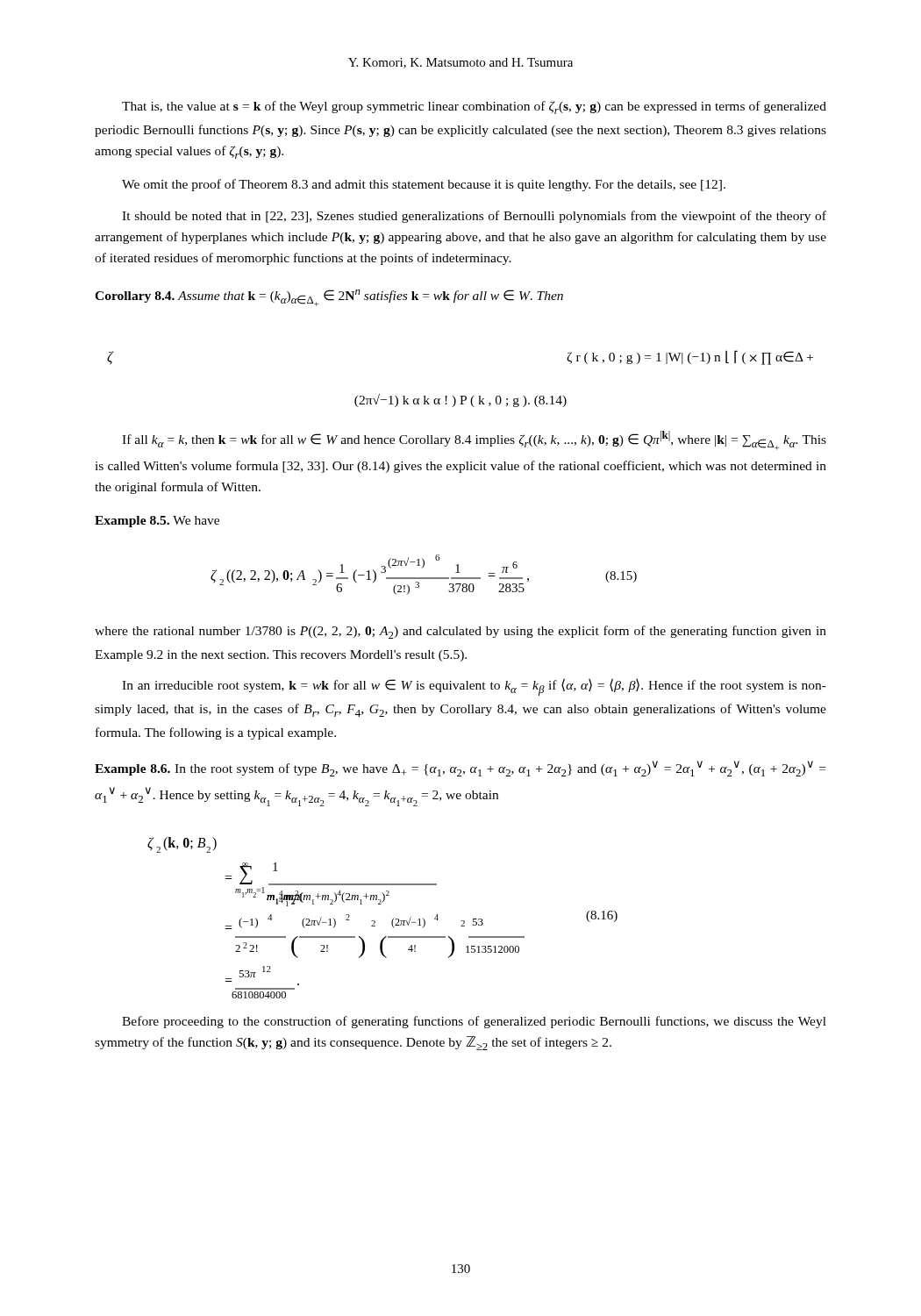Find the text block starting "In an irreducible"
Viewport: 921px width, 1316px height.
pos(460,709)
